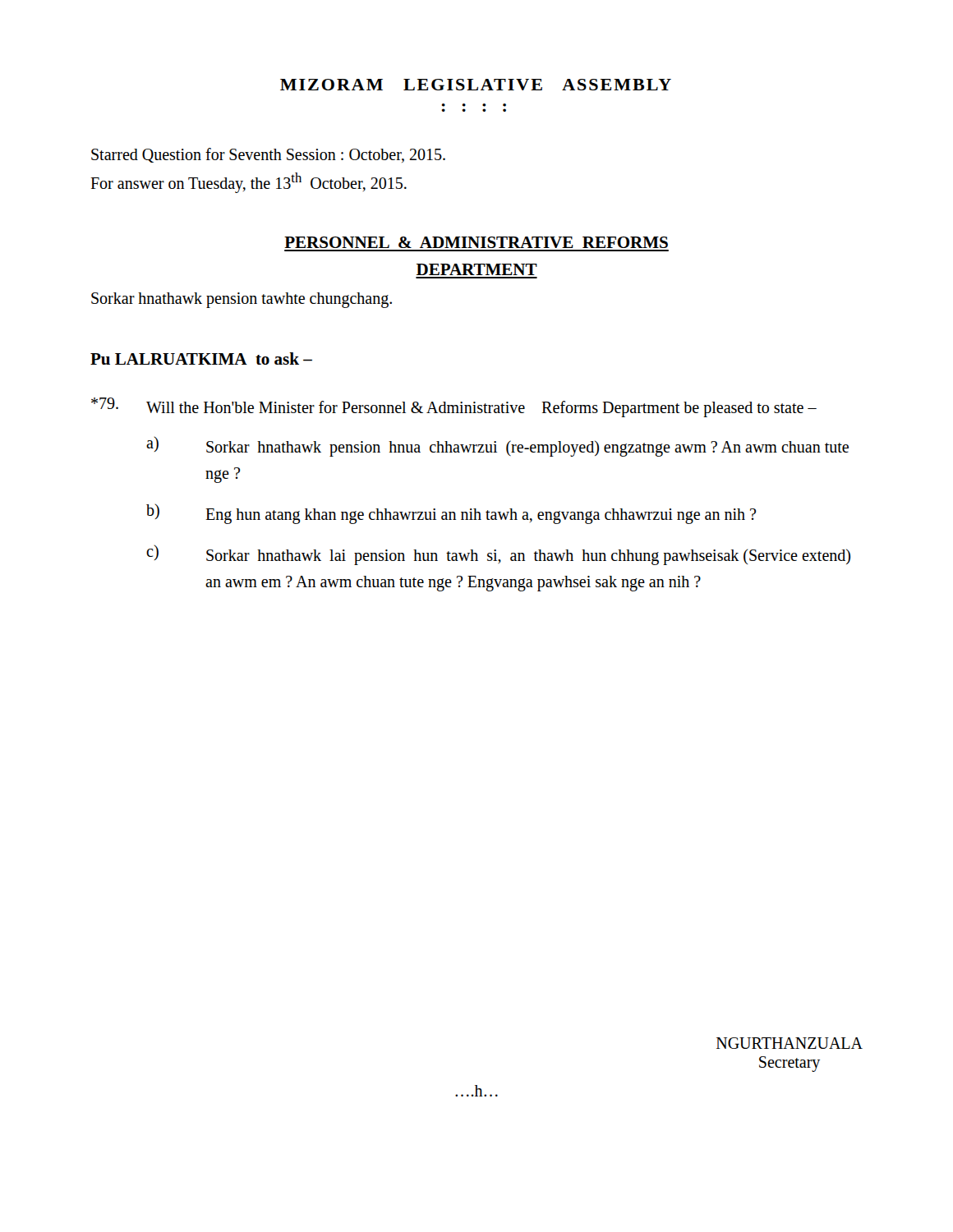The width and height of the screenshot is (953, 1232).
Task: Find the passage starting "b) Eng hun atang khan nge chhawrzui"
Action: point(504,514)
